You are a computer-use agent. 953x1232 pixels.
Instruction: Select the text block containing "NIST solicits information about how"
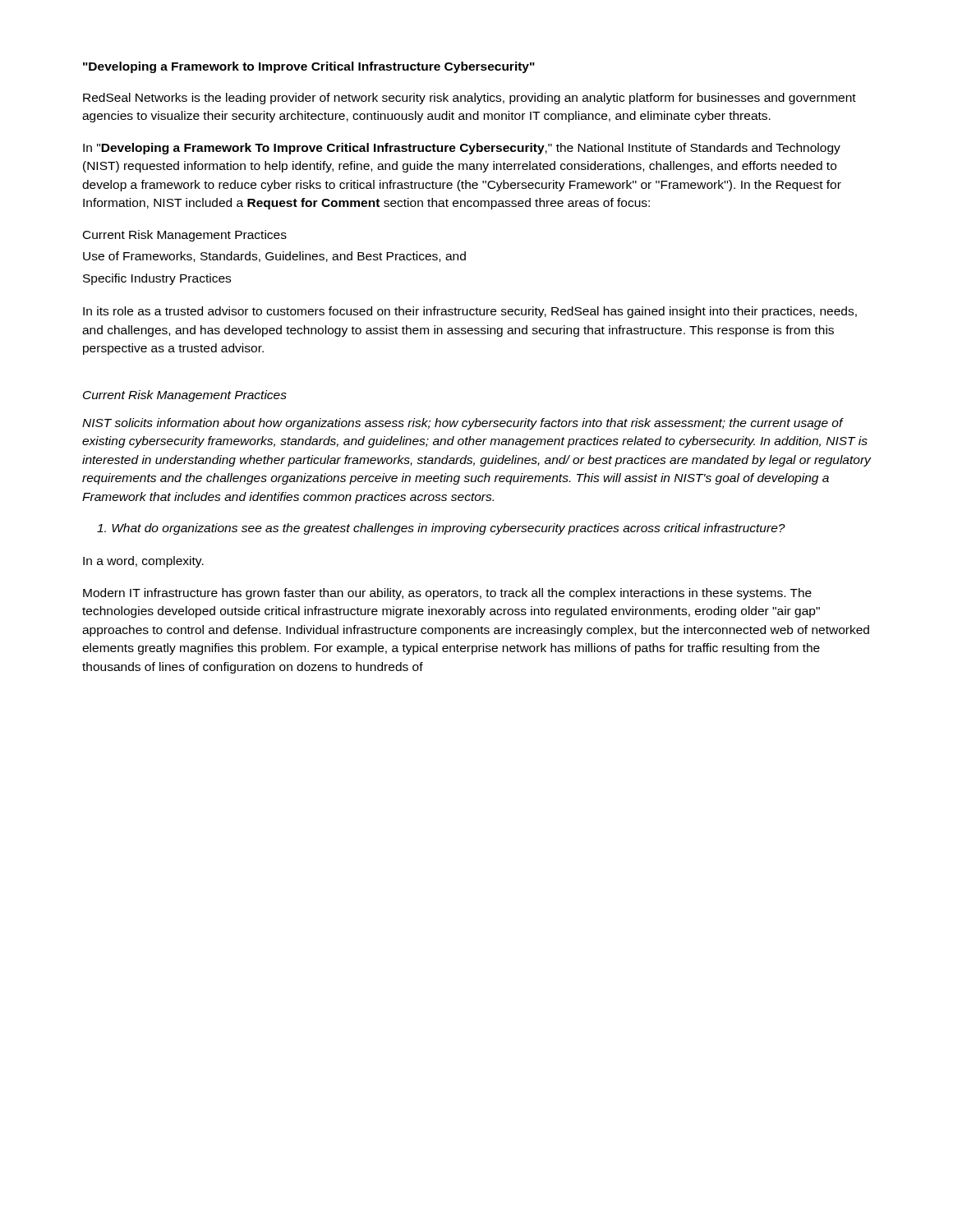(476, 459)
